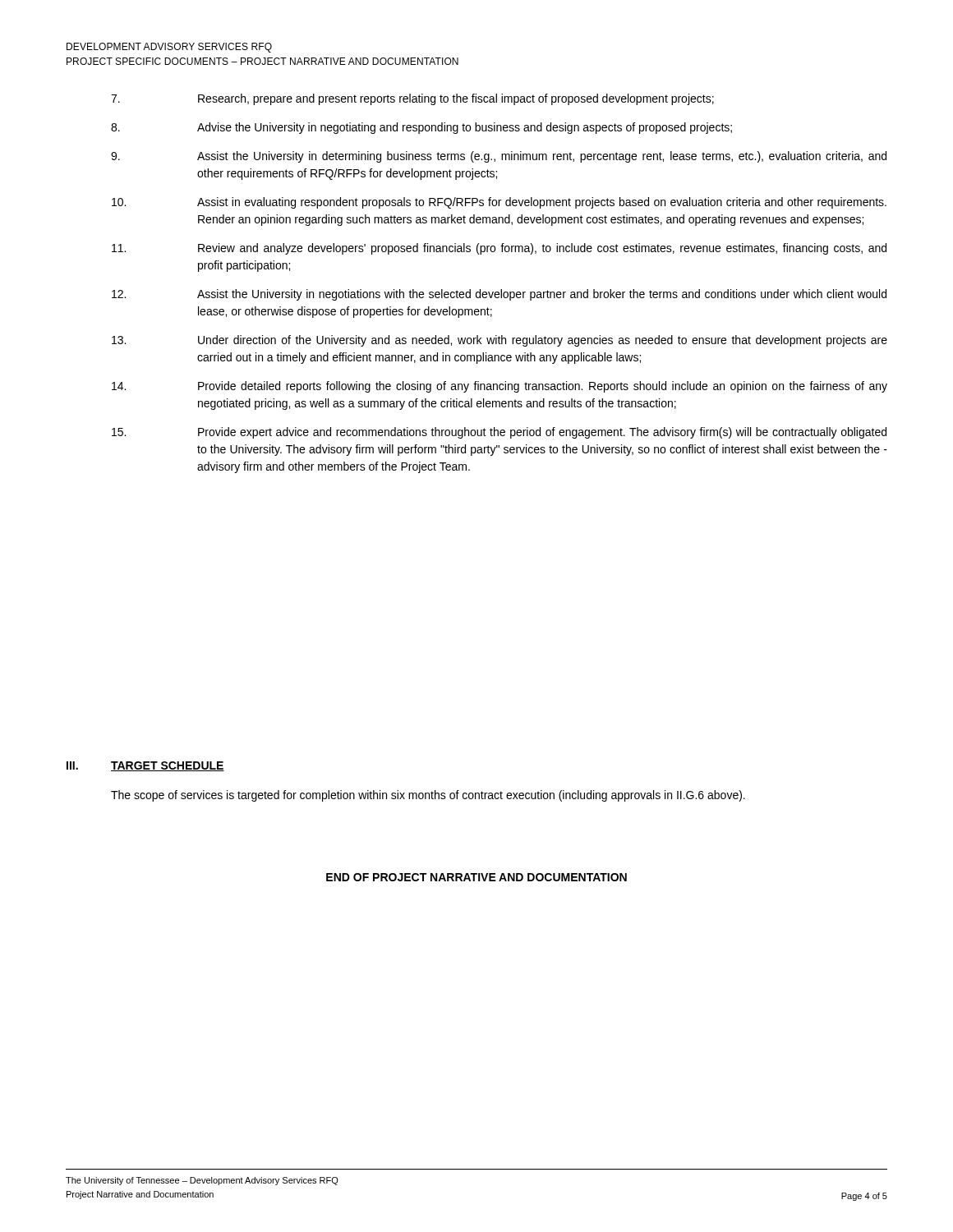This screenshot has width=953, height=1232.
Task: Click on the section header containing "III. TARGET SCHEDULE"
Action: click(145, 766)
